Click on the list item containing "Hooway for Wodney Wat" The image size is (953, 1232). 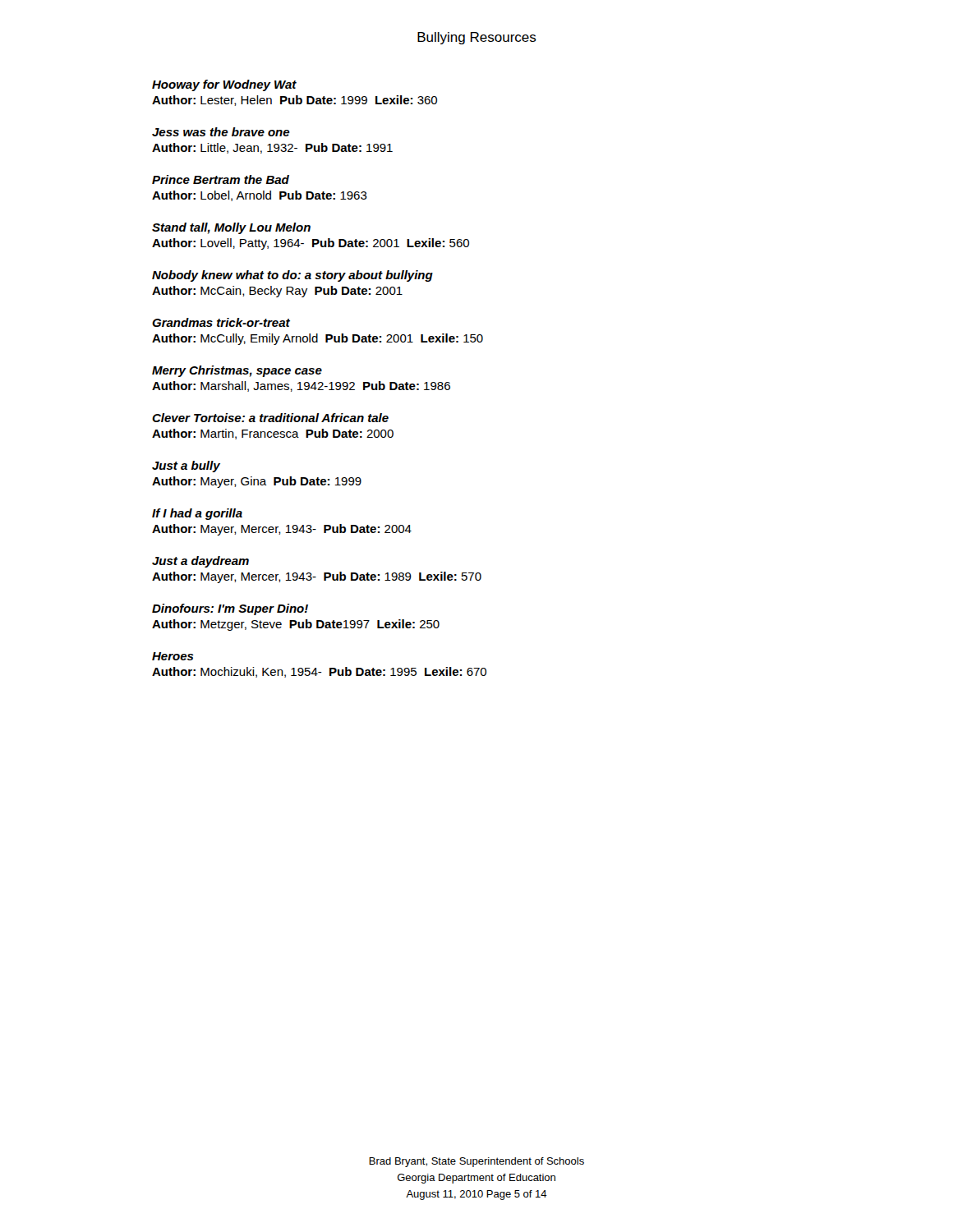pyautogui.click(x=224, y=85)
